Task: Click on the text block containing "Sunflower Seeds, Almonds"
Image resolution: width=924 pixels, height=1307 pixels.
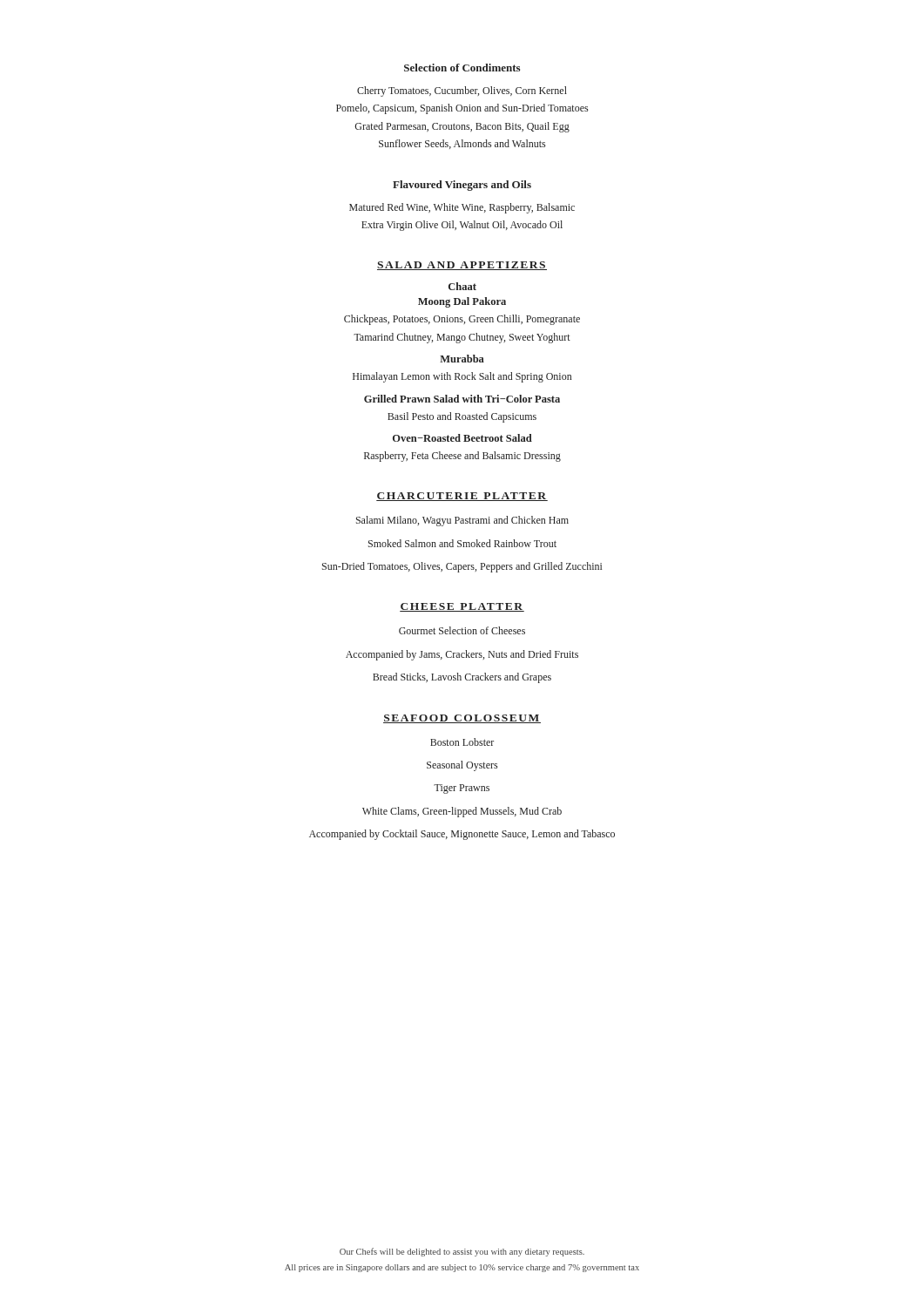Action: coord(462,144)
